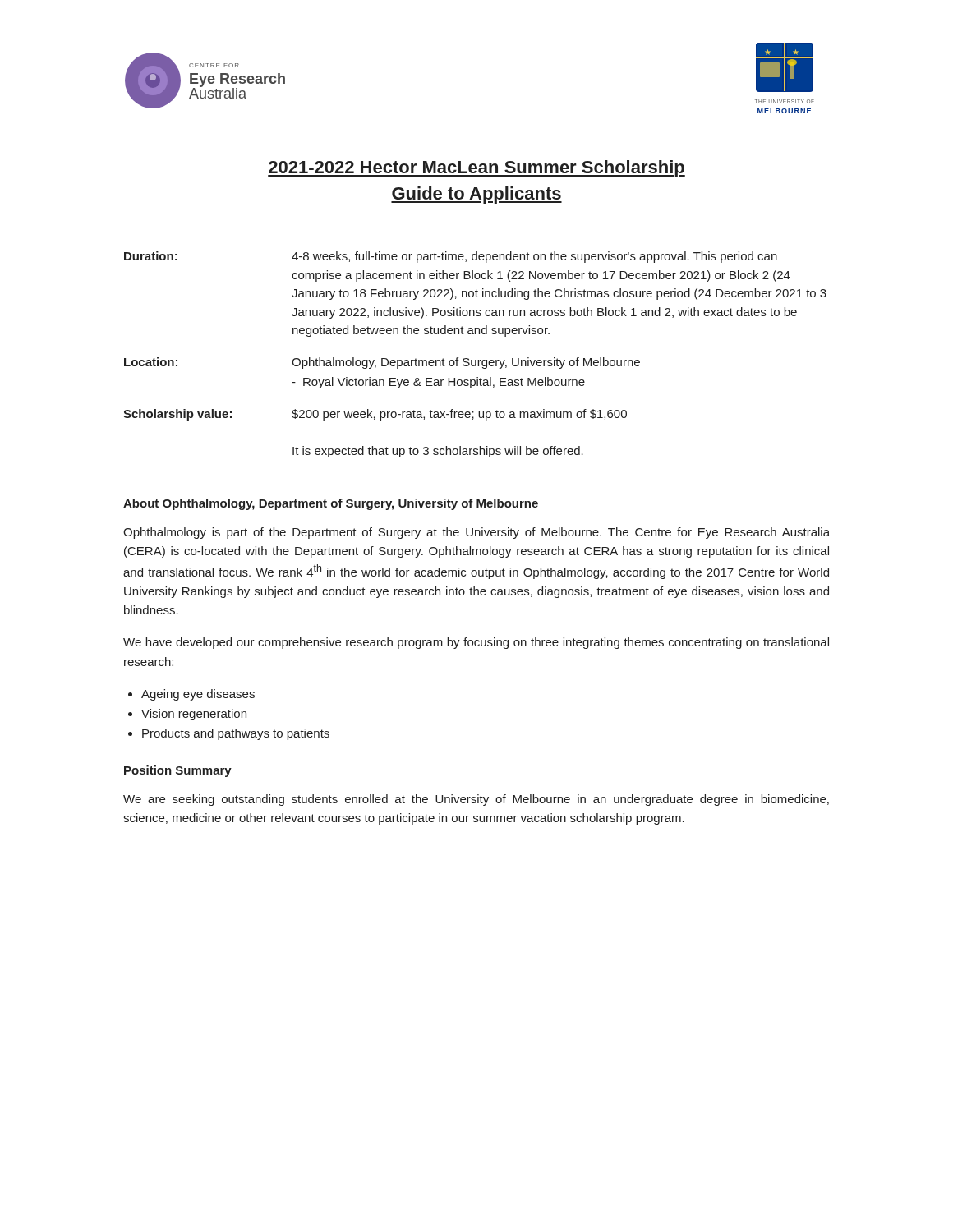
Task: Find the text block containing "We have developed our comprehensive research program by"
Action: pyautogui.click(x=476, y=652)
